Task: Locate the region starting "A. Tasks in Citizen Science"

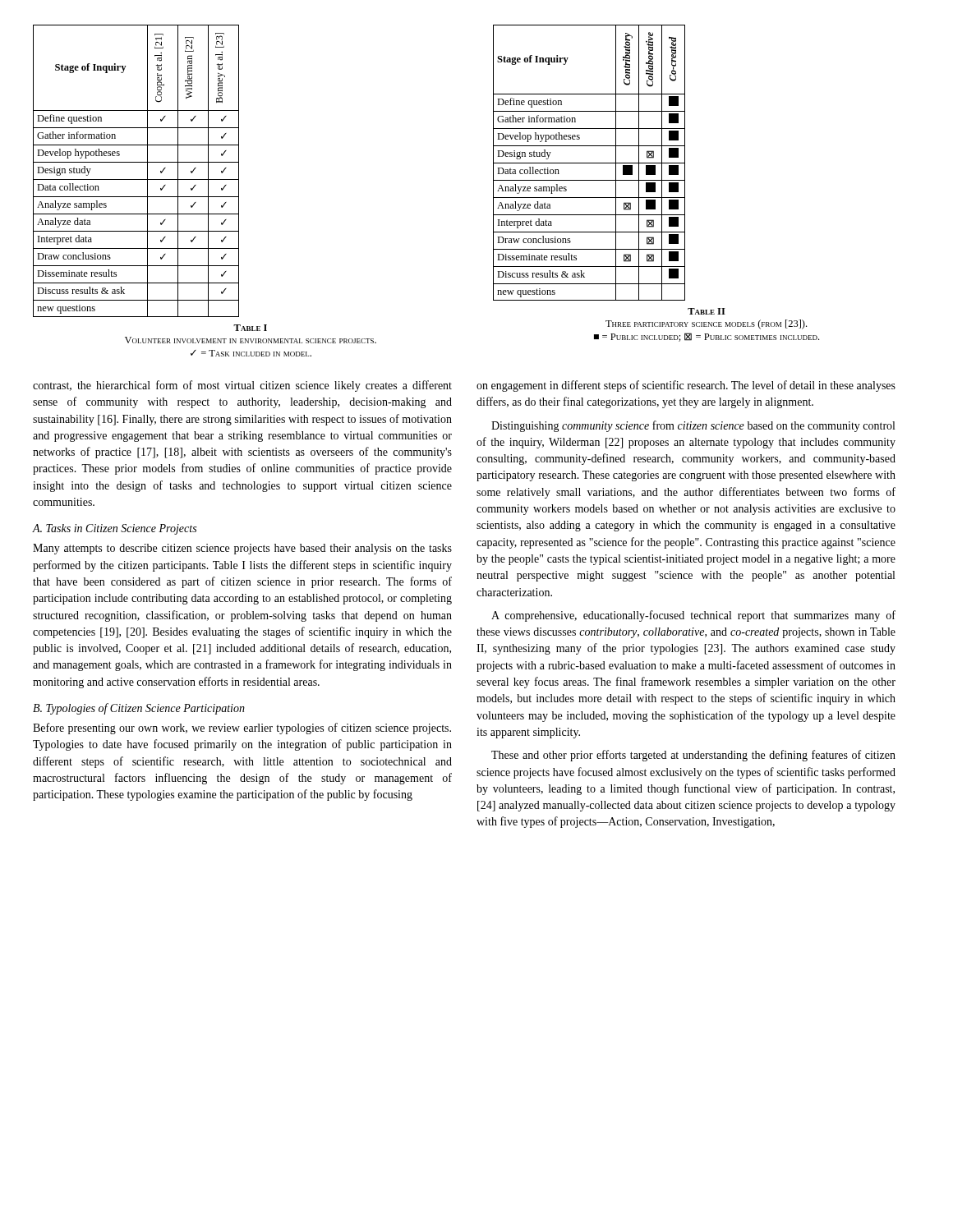Action: click(x=115, y=529)
